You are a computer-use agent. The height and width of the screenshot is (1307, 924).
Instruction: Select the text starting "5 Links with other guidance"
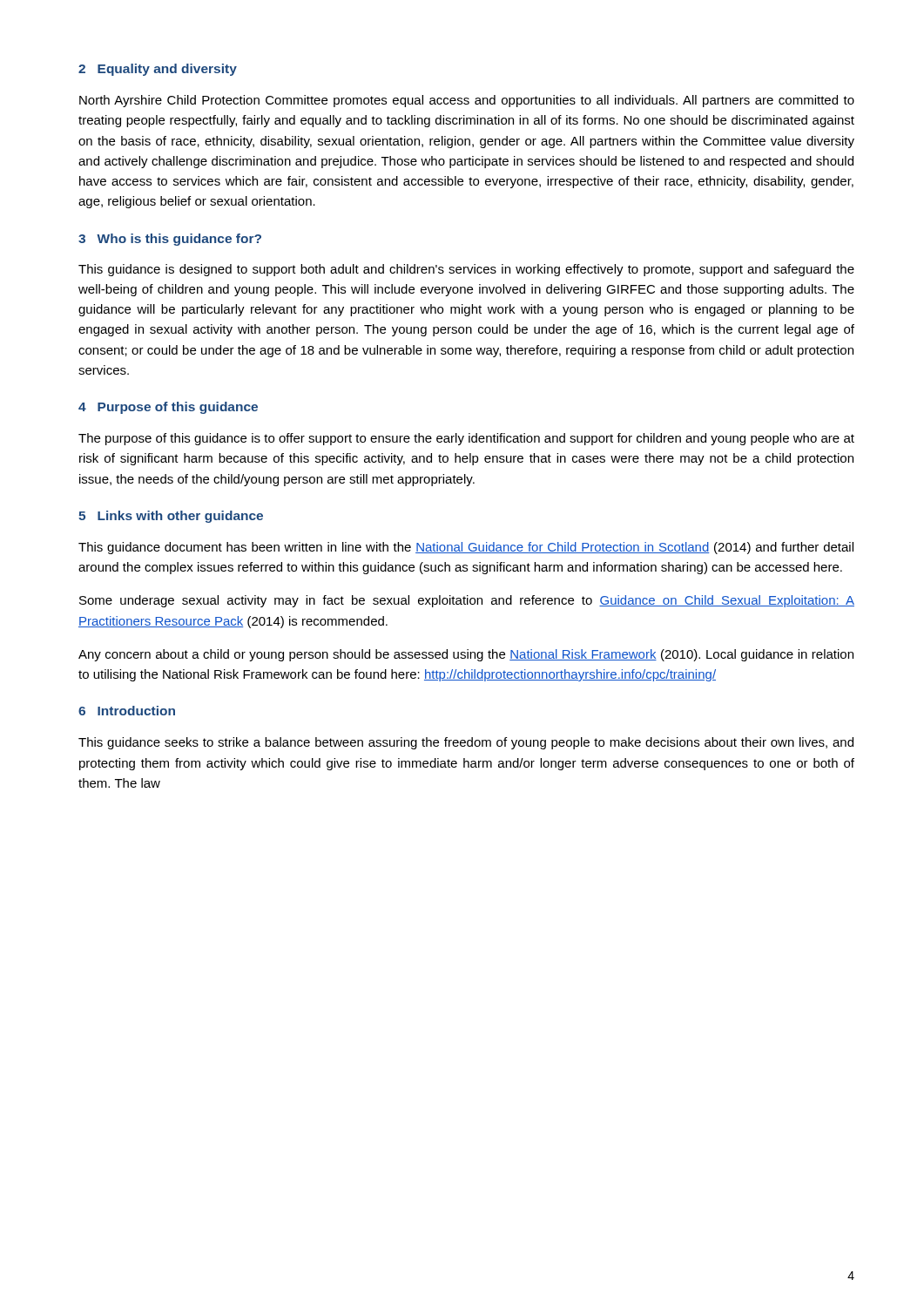[171, 517]
